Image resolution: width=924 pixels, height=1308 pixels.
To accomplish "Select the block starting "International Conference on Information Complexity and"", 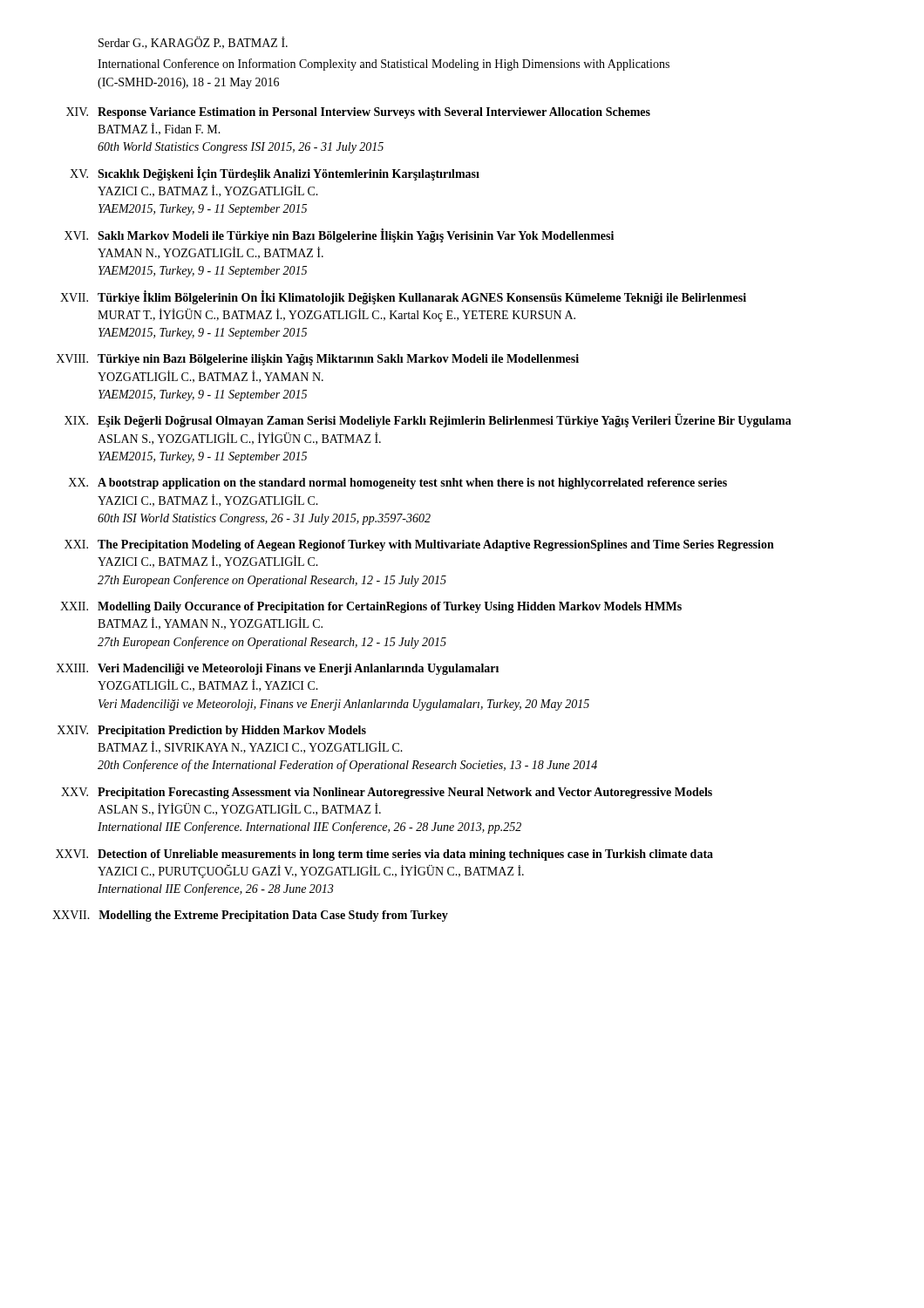I will [x=384, y=73].
